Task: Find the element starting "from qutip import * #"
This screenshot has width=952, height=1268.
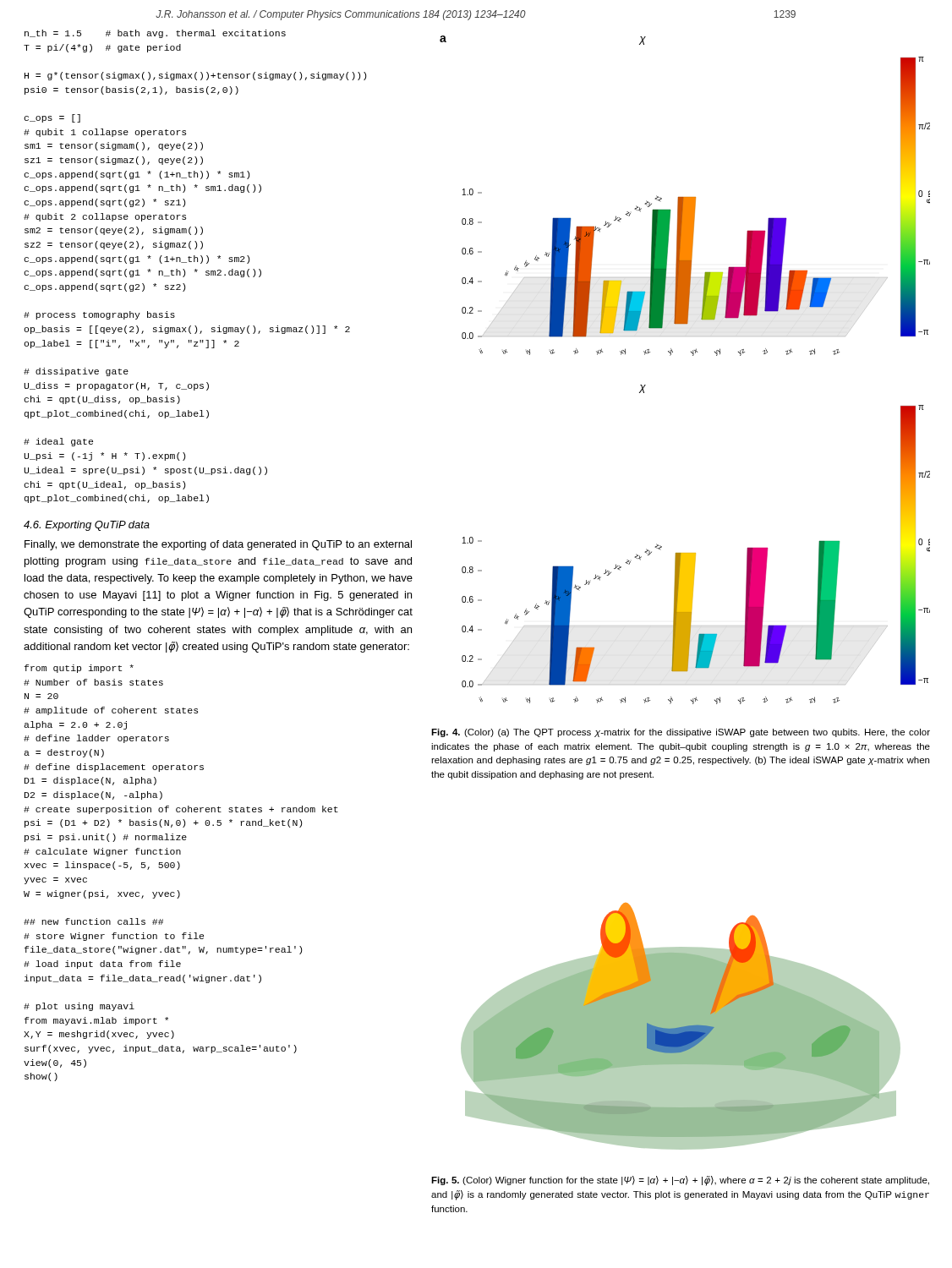Action: (79, 669)
